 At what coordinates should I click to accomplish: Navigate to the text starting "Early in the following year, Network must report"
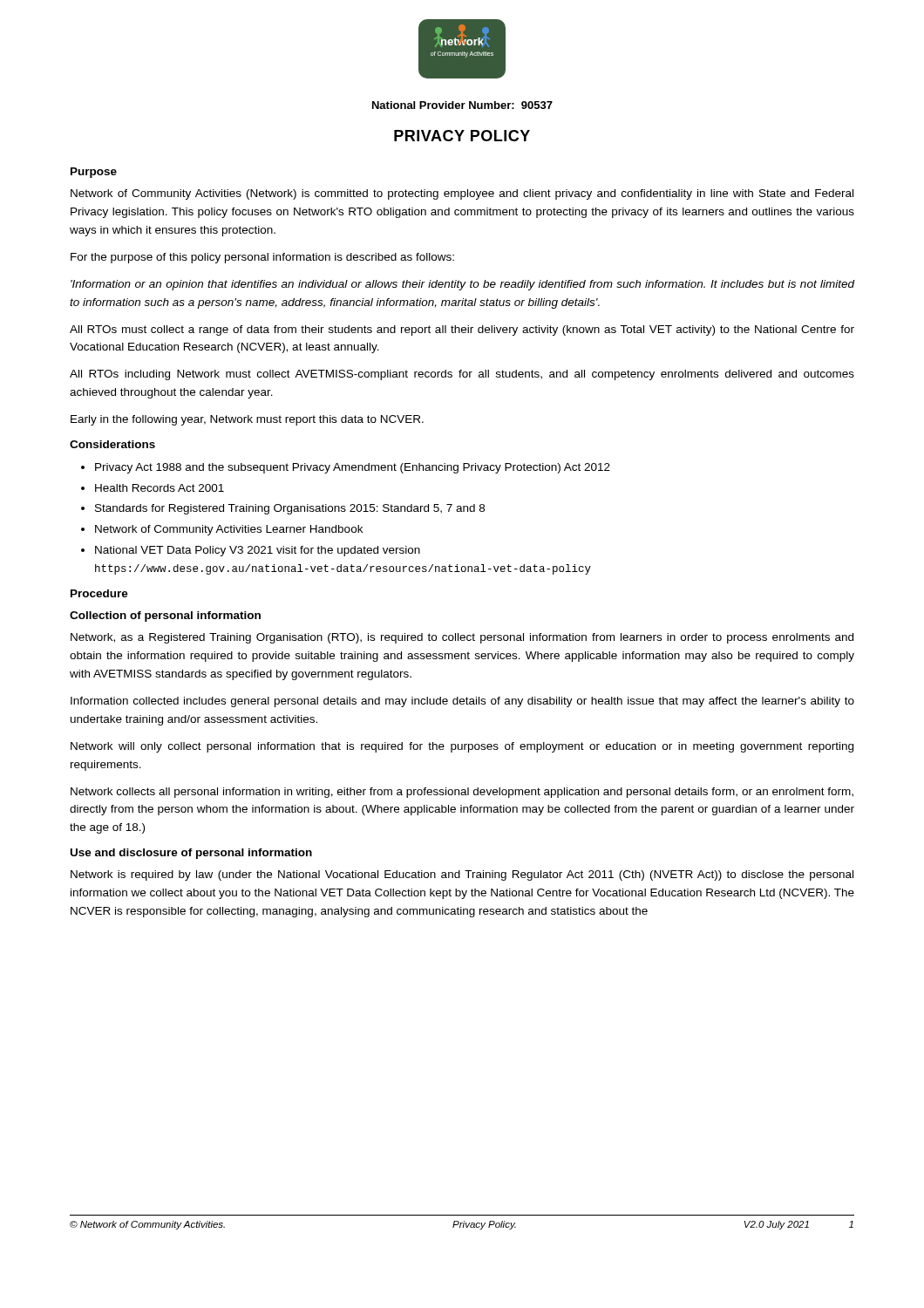[247, 419]
